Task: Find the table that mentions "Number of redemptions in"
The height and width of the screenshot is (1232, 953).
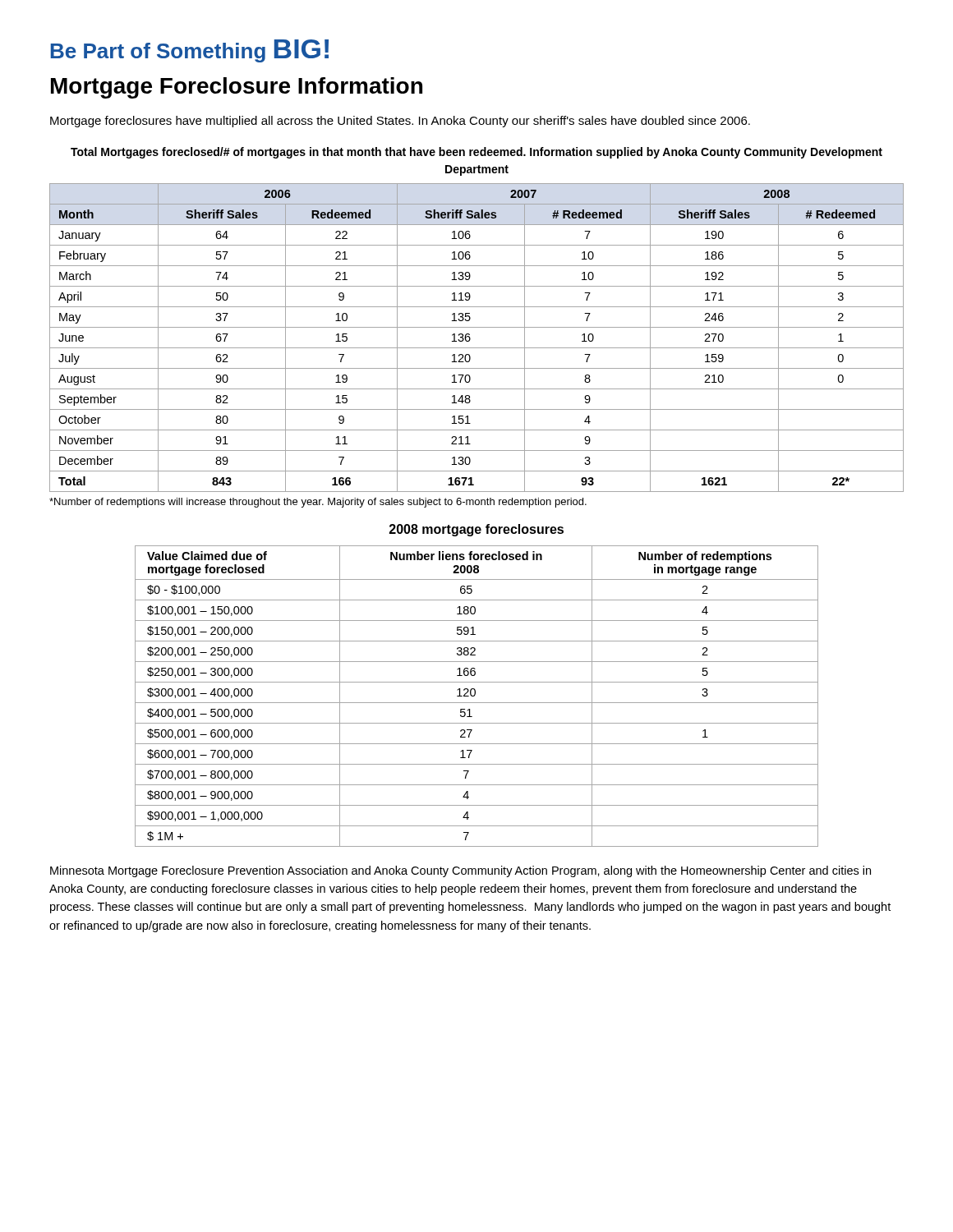Action: tap(476, 696)
